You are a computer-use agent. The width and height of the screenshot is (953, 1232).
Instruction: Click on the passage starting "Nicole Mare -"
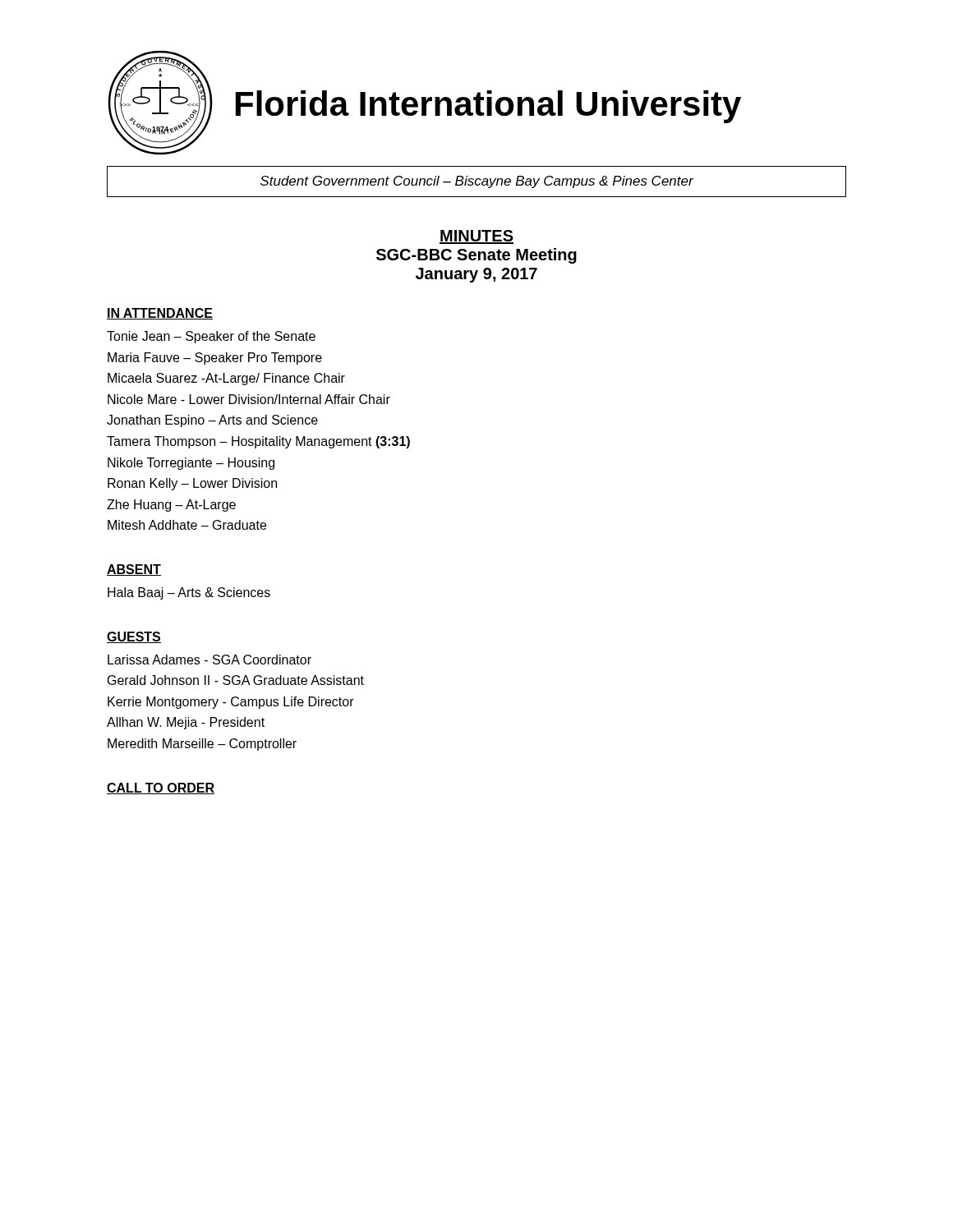point(248,399)
